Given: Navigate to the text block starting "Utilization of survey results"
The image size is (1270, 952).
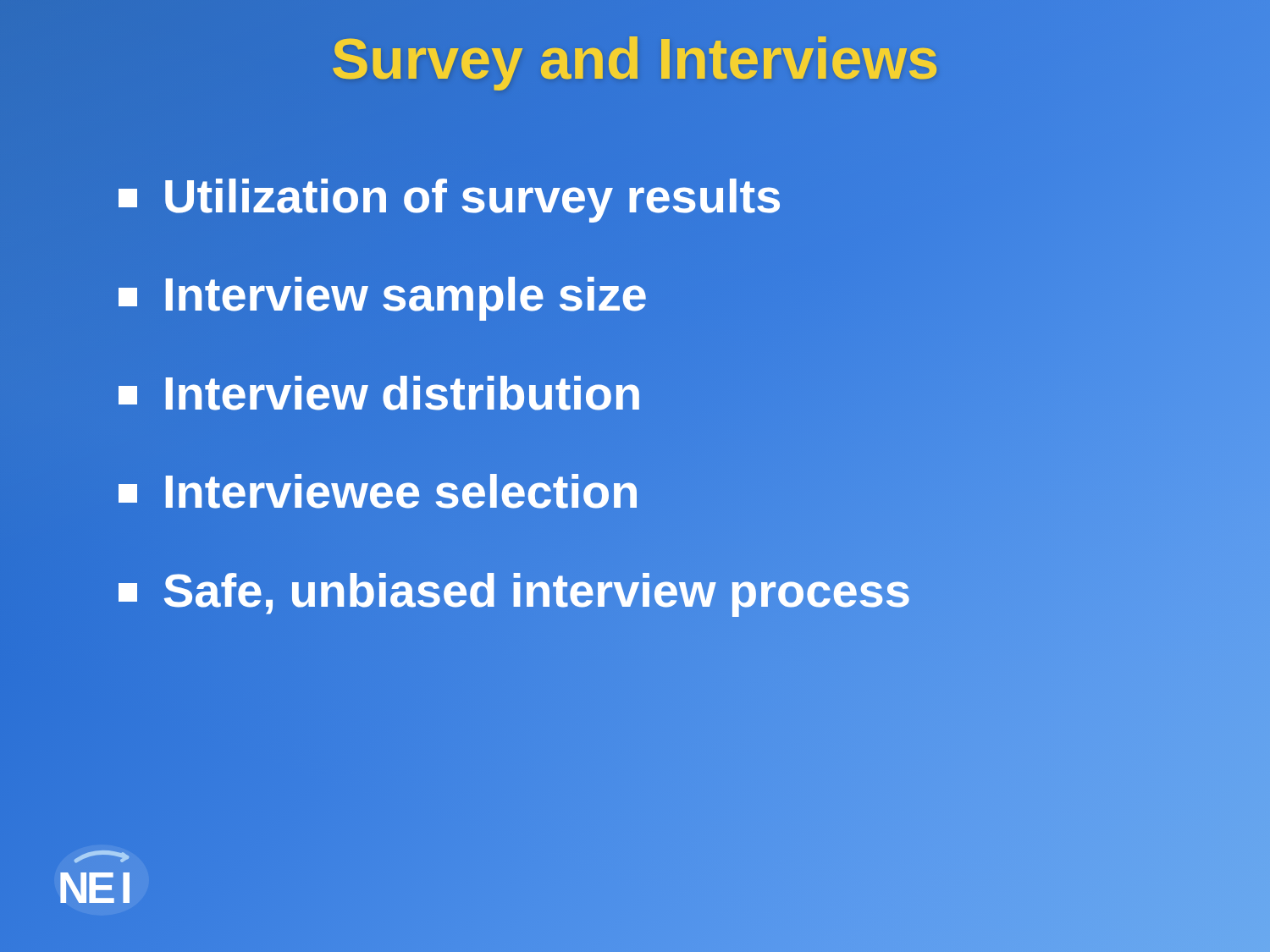Looking at the screenshot, I should tap(450, 196).
